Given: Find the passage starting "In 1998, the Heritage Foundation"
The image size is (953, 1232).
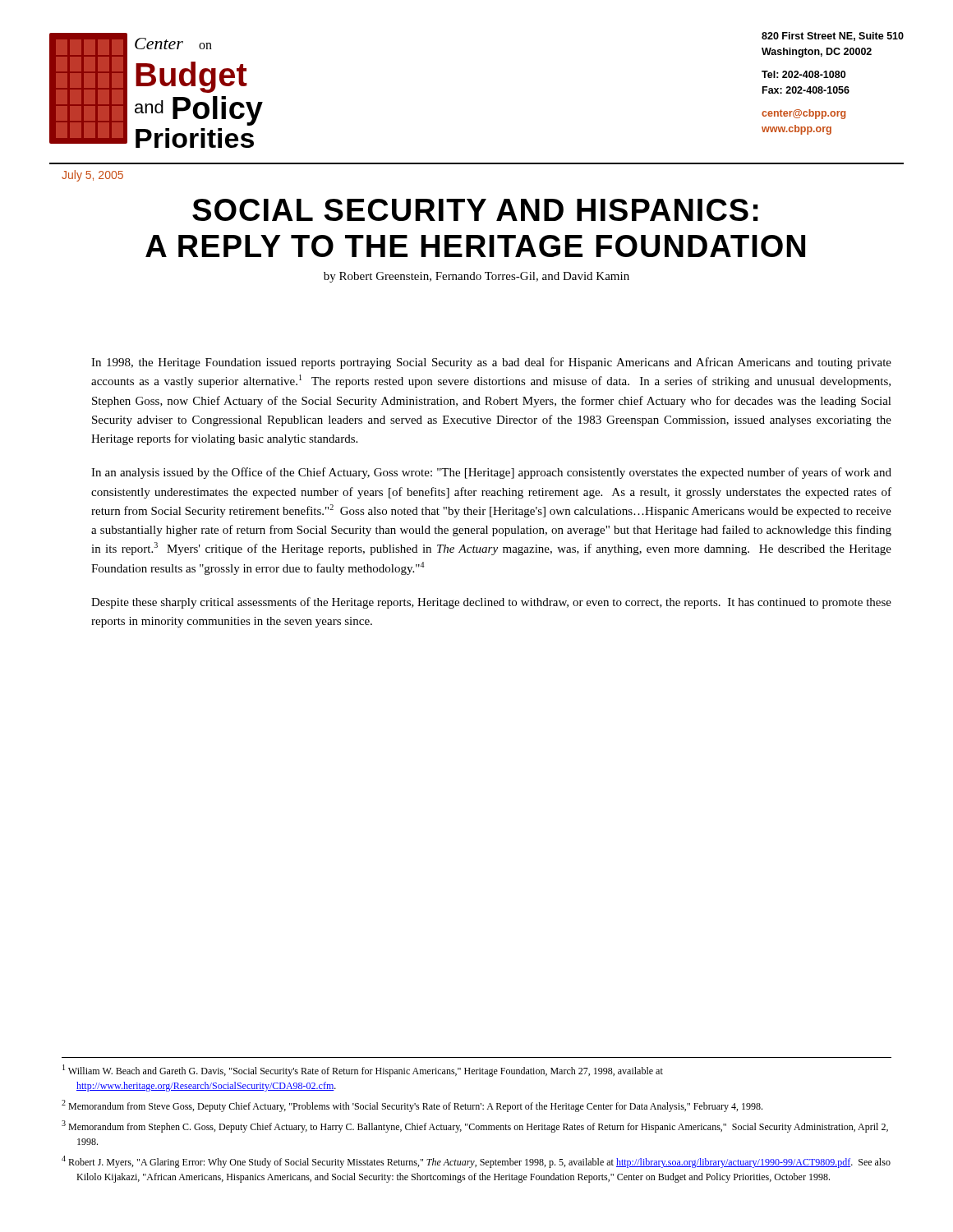Looking at the screenshot, I should point(491,492).
